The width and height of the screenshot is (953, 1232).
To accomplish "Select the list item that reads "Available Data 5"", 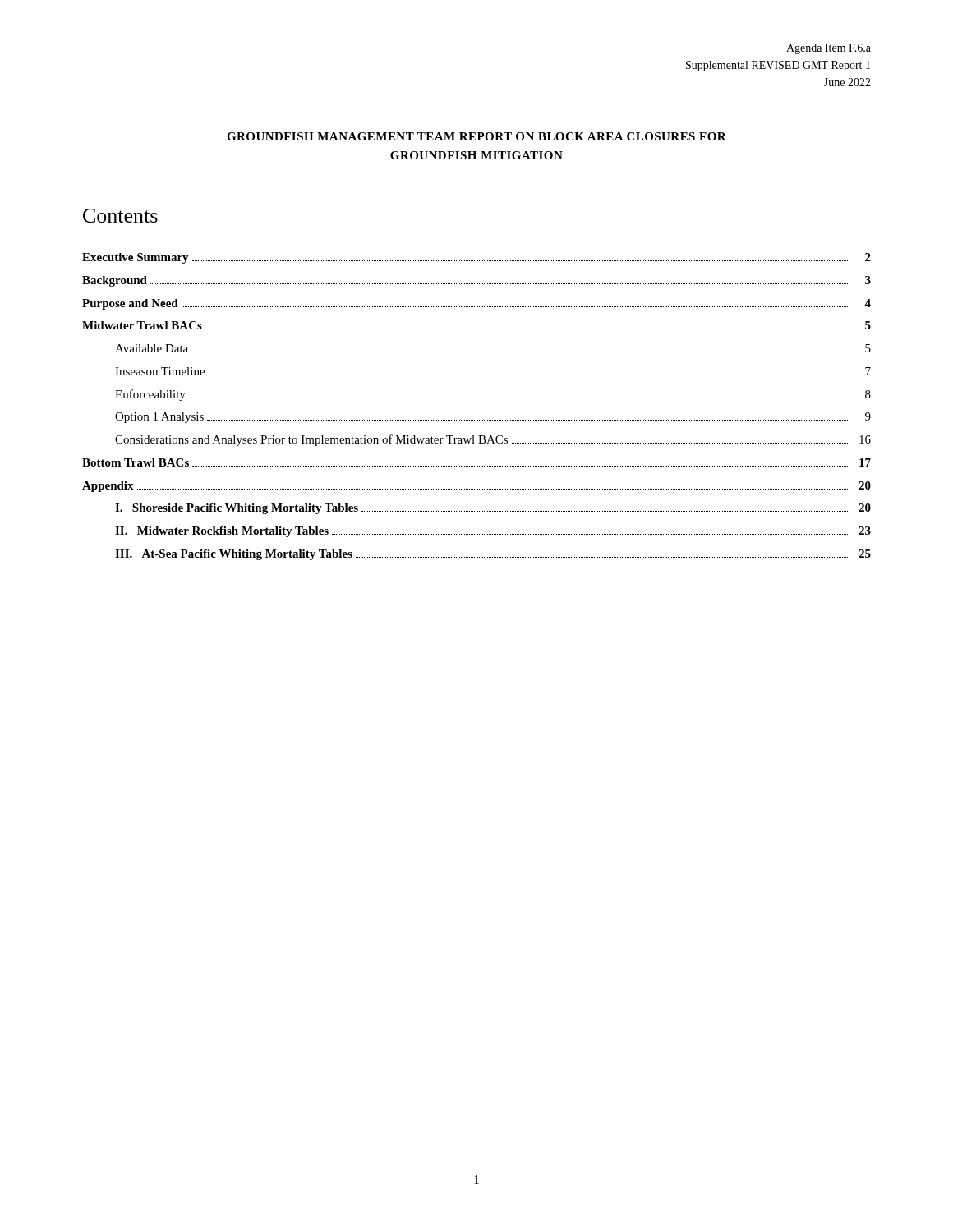I will pyautogui.click(x=476, y=349).
